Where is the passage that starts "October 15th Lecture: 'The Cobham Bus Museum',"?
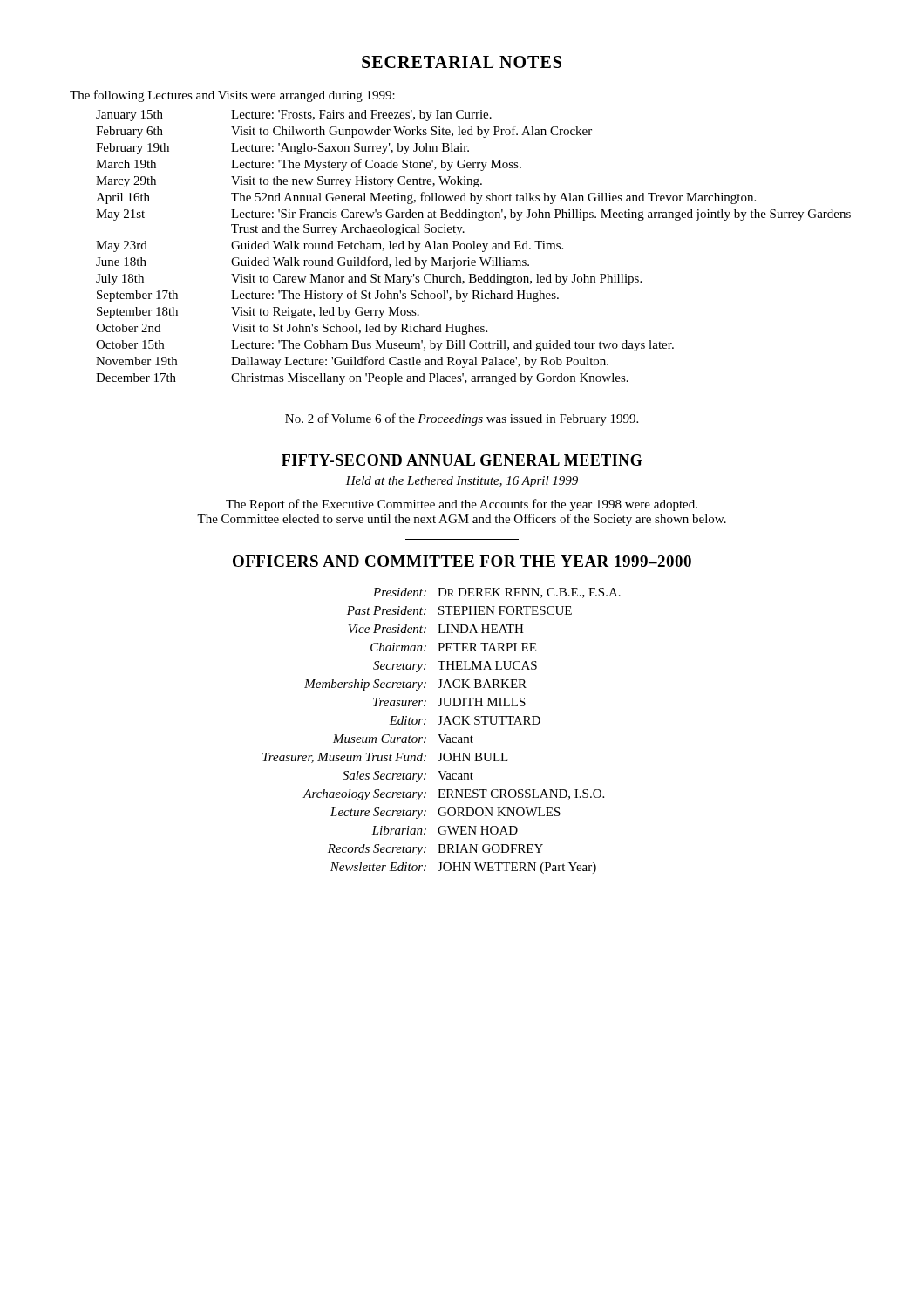Image resolution: width=924 pixels, height=1308 pixels. [462, 345]
